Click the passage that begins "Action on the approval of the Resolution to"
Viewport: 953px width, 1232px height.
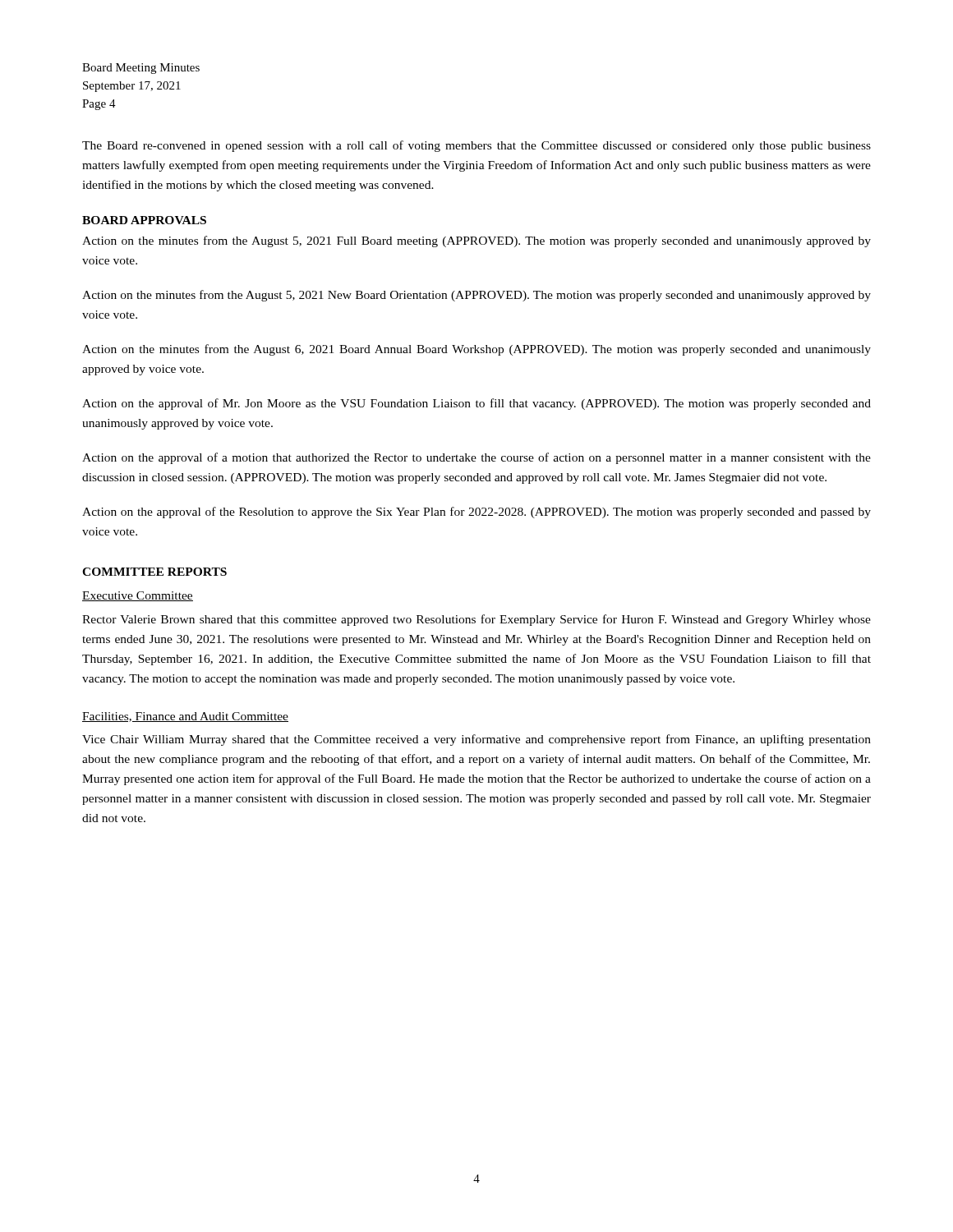pos(476,522)
